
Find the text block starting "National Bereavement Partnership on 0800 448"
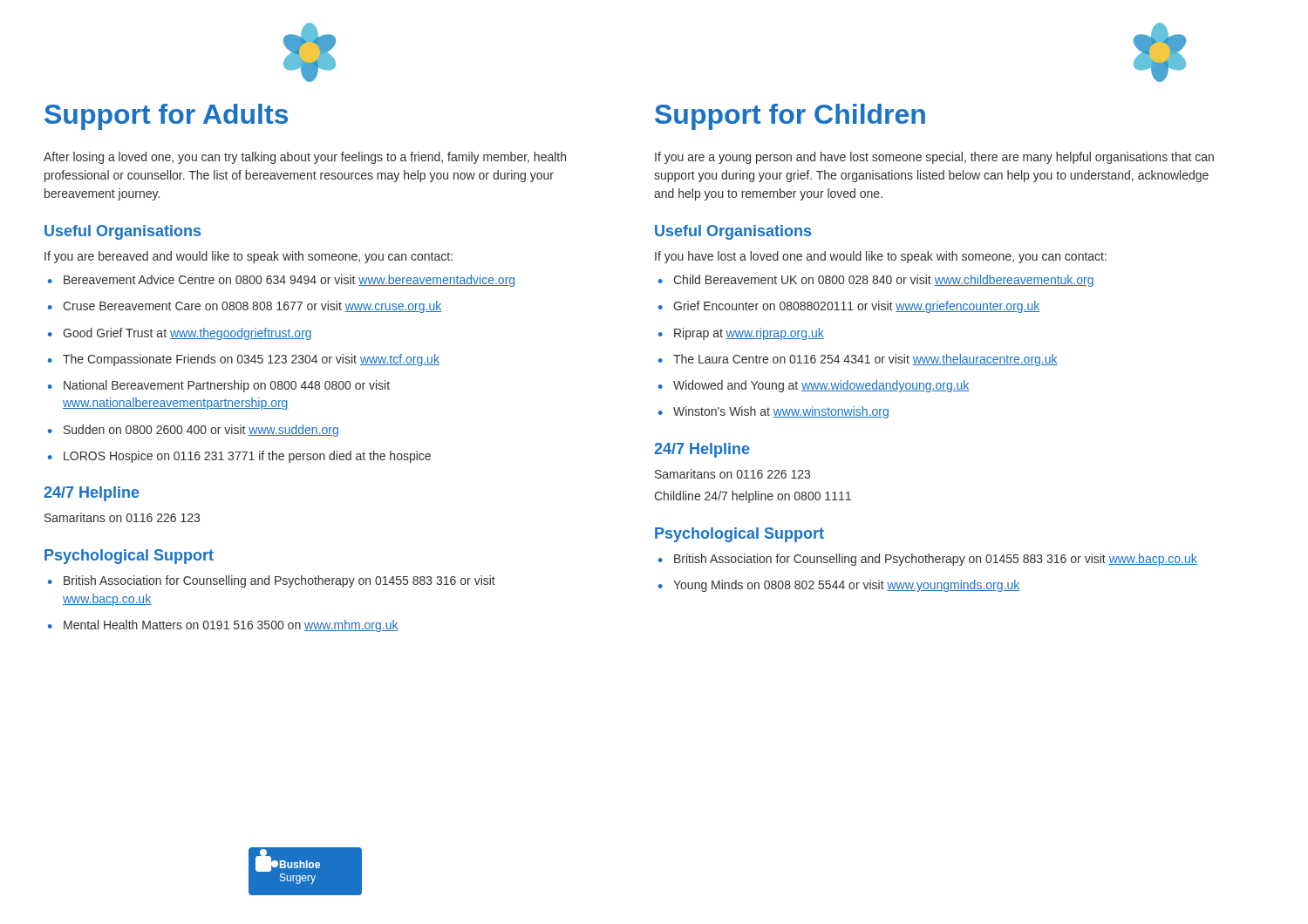pos(310,394)
